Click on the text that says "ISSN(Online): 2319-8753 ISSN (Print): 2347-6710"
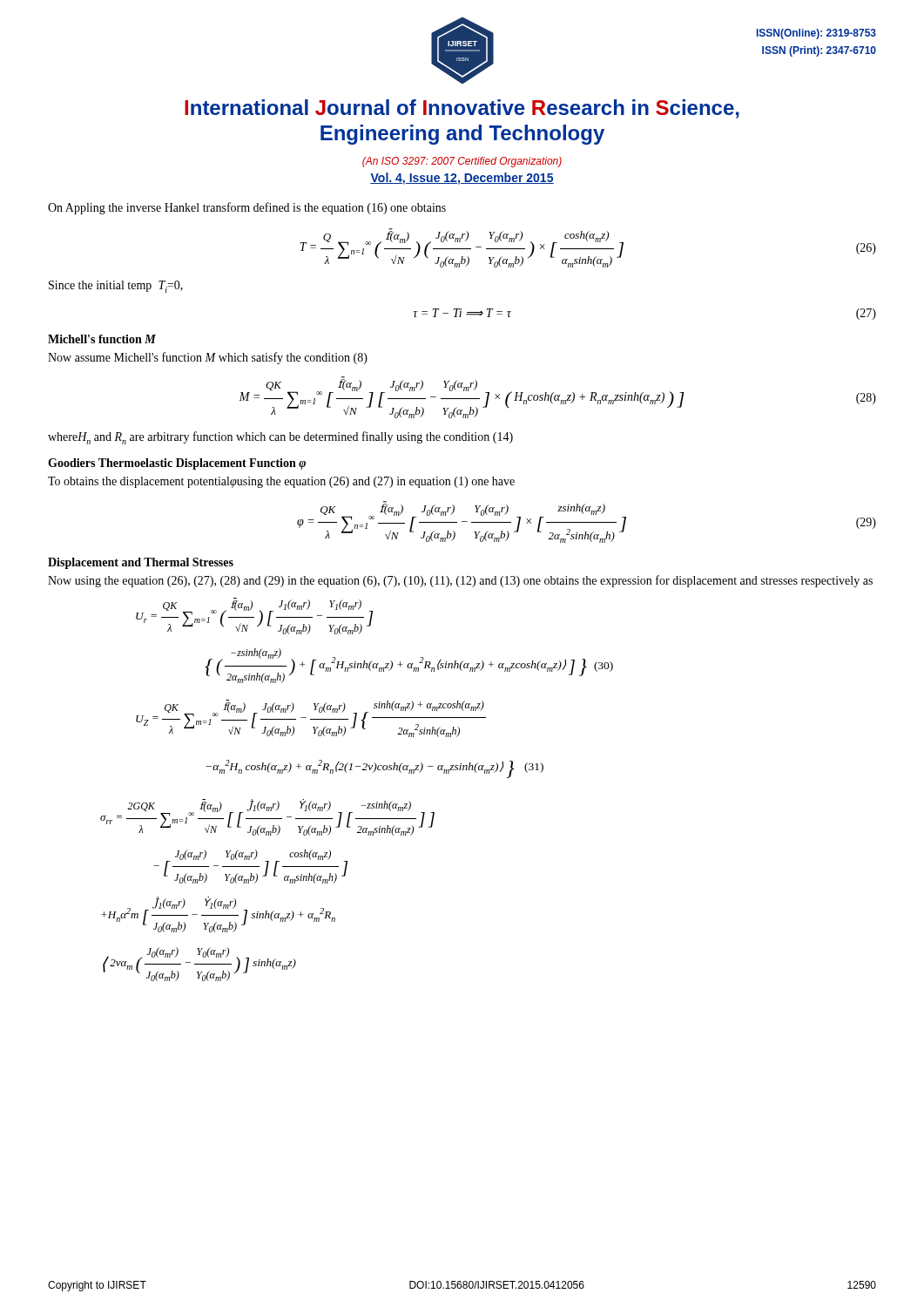 816,42
